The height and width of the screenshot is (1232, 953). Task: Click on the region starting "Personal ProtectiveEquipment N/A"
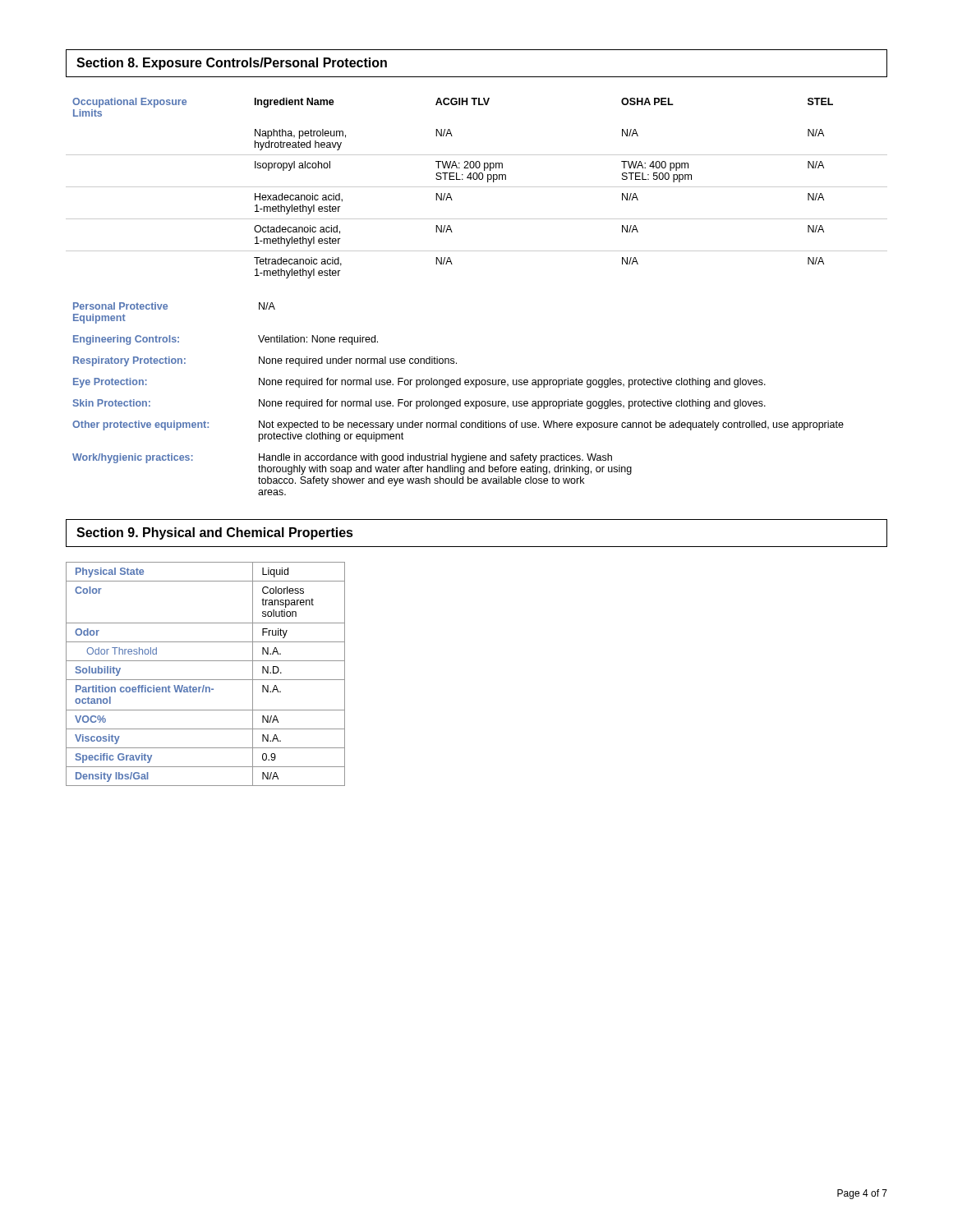click(x=122, y=307)
